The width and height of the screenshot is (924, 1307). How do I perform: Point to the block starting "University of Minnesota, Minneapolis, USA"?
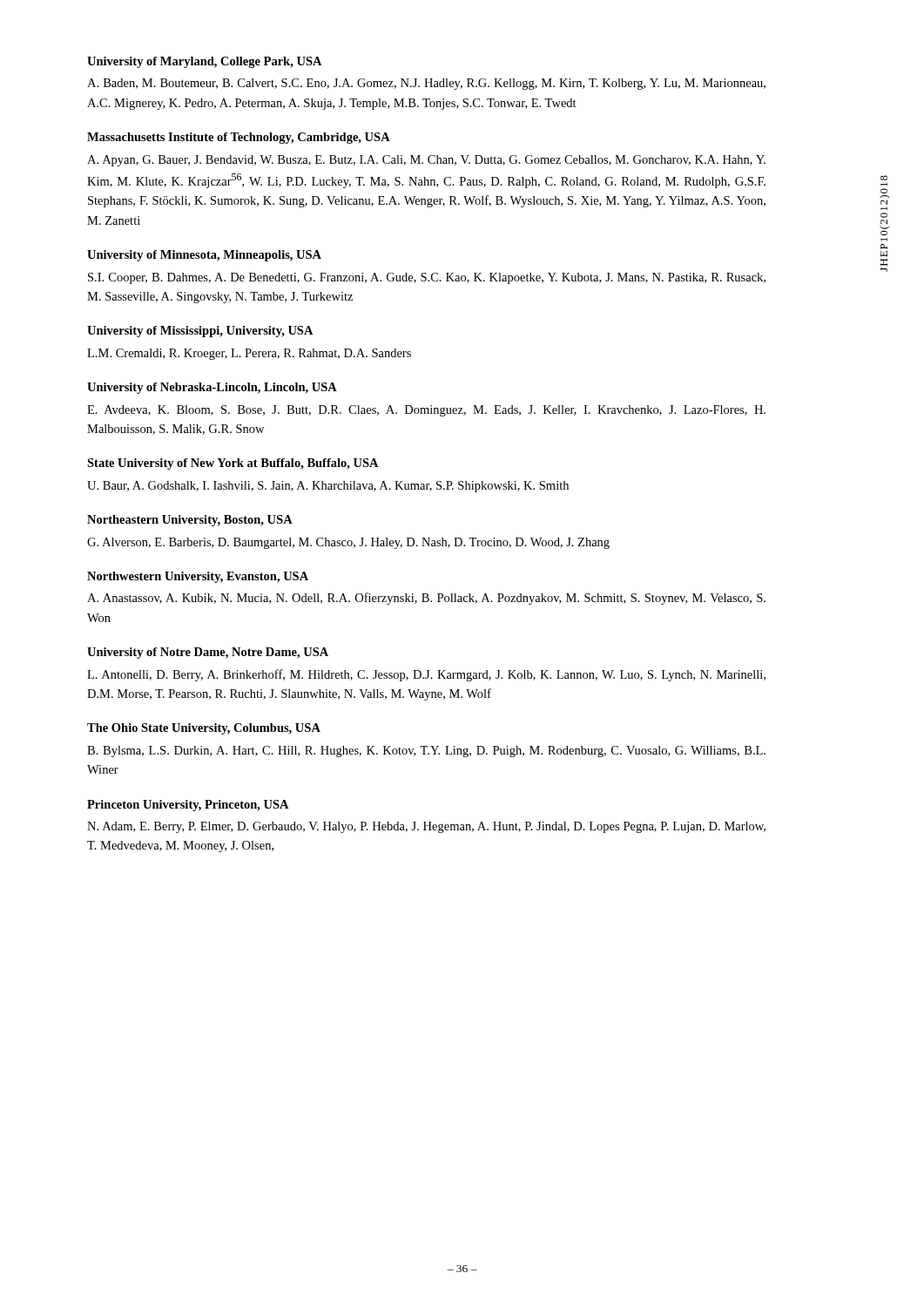[204, 255]
